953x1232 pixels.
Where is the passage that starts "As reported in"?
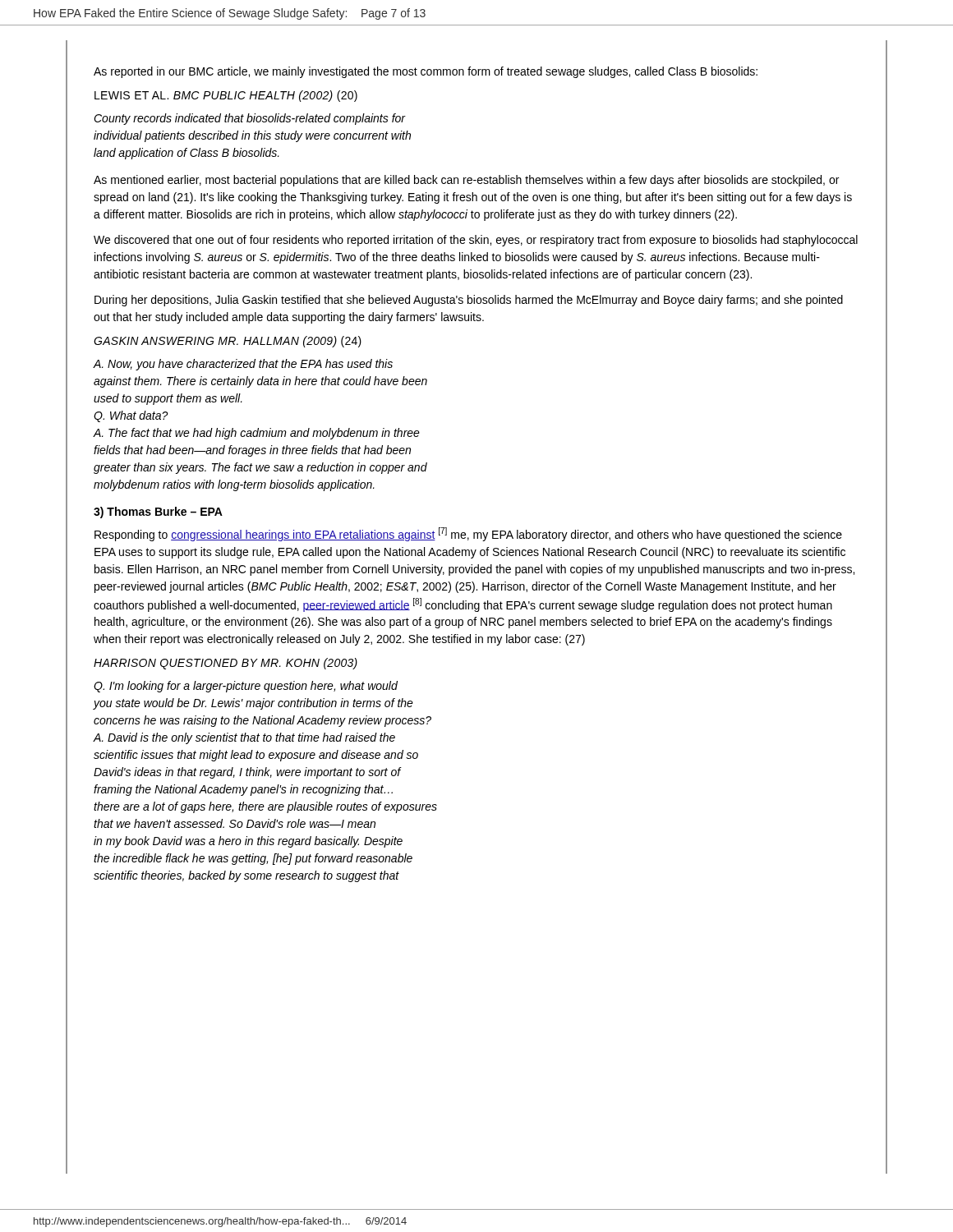(x=426, y=71)
